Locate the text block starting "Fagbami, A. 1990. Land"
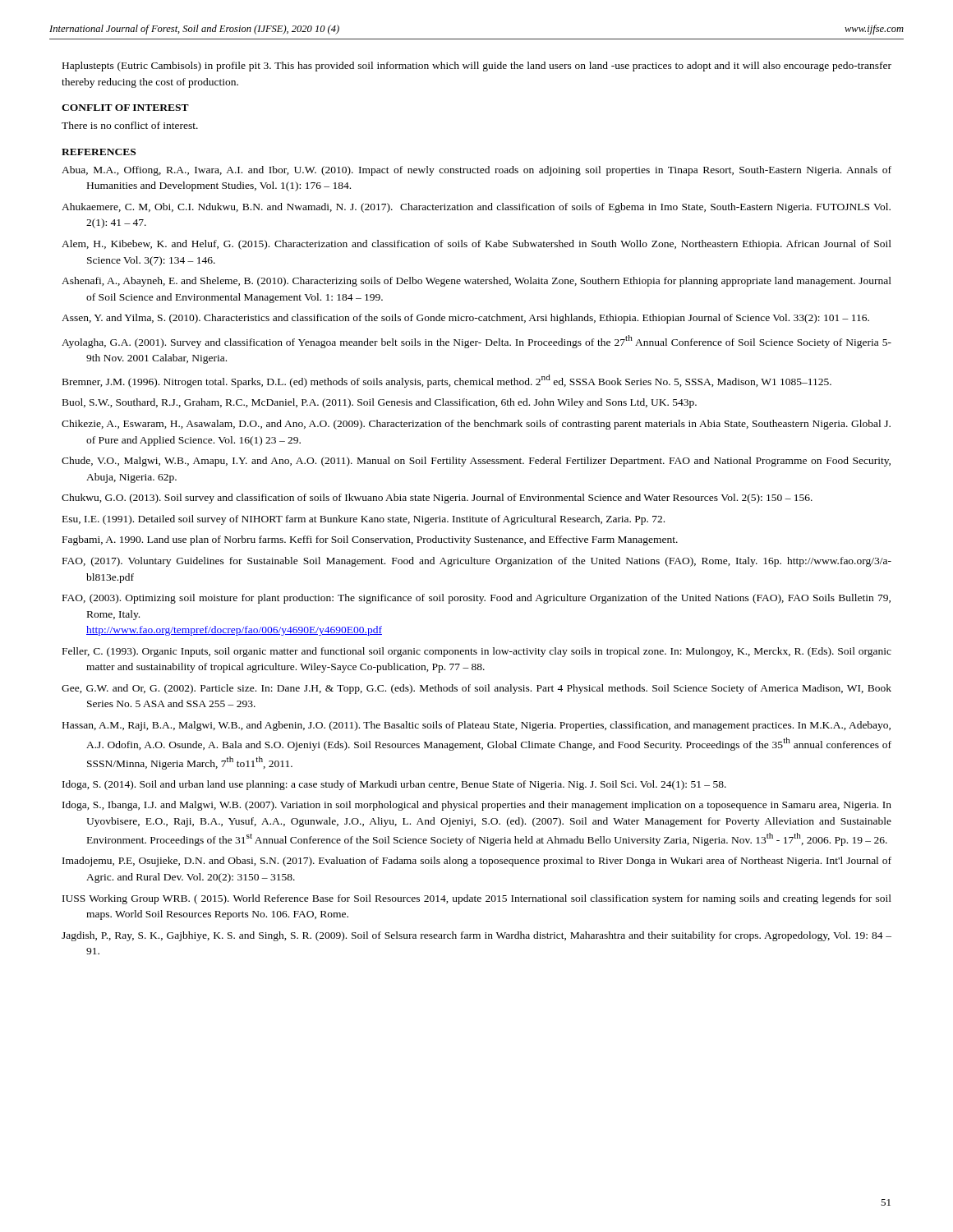953x1232 pixels. [370, 539]
